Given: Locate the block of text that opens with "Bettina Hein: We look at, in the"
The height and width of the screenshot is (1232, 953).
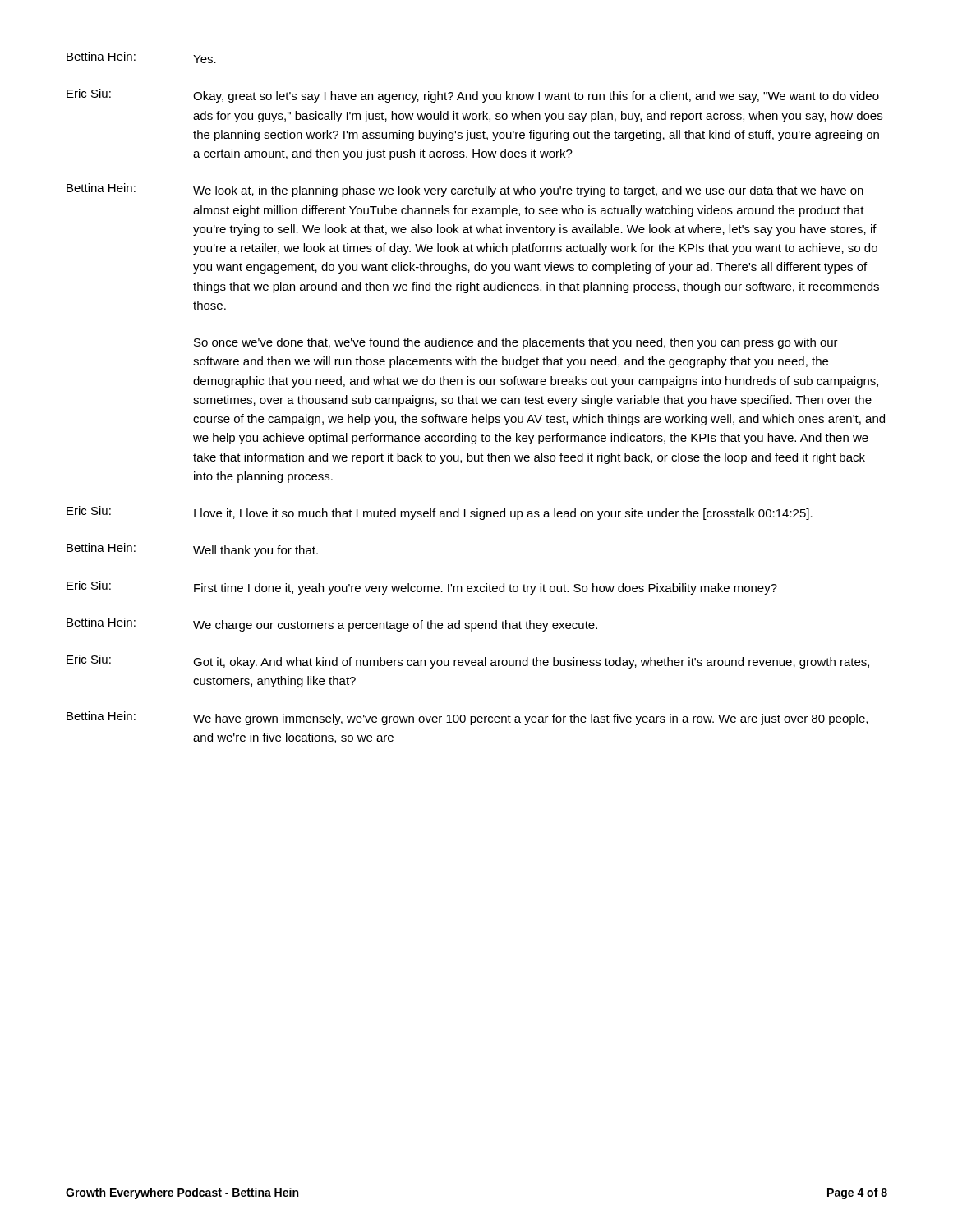Looking at the screenshot, I should 476,248.
